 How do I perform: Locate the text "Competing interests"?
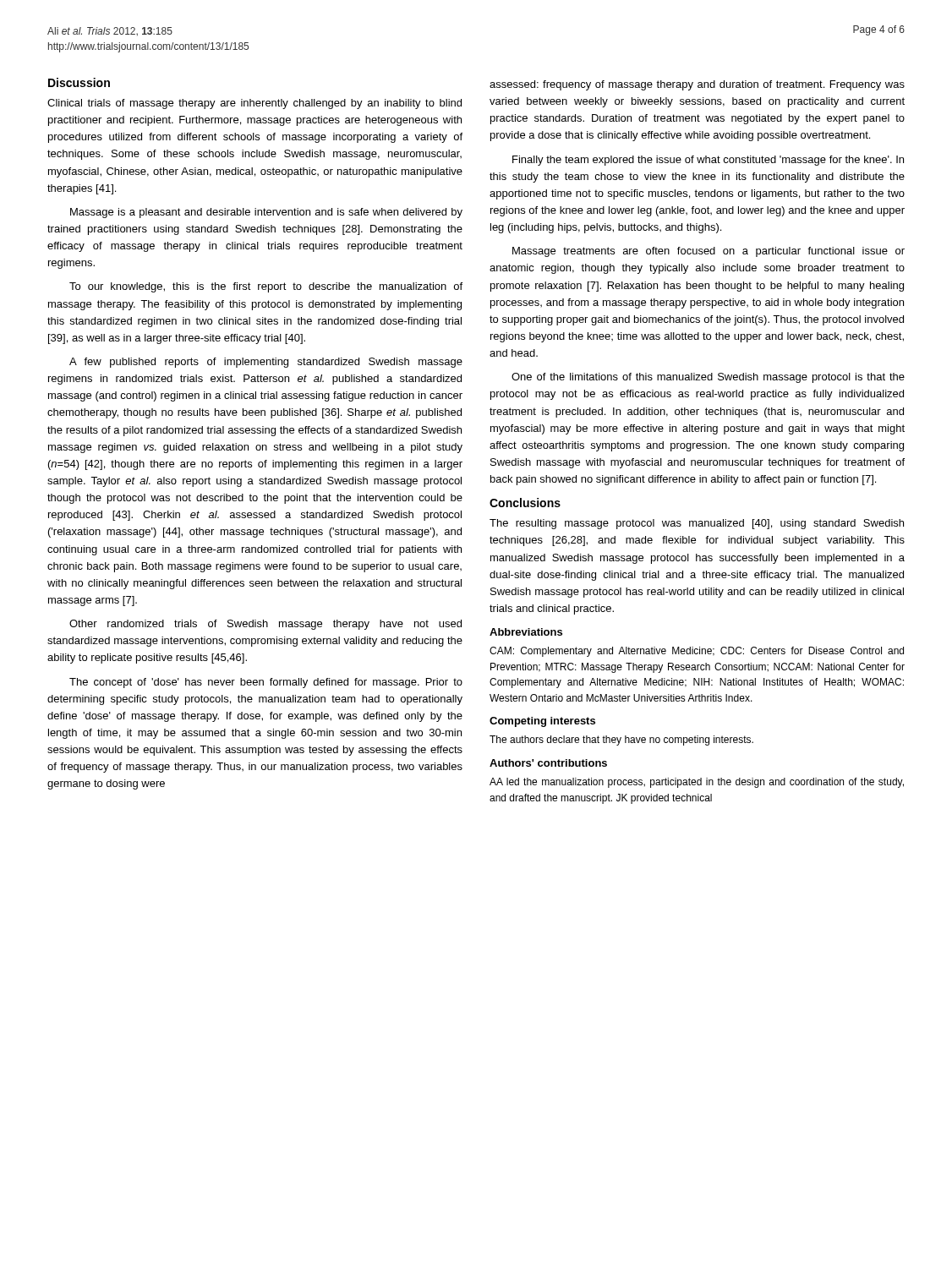tap(543, 721)
